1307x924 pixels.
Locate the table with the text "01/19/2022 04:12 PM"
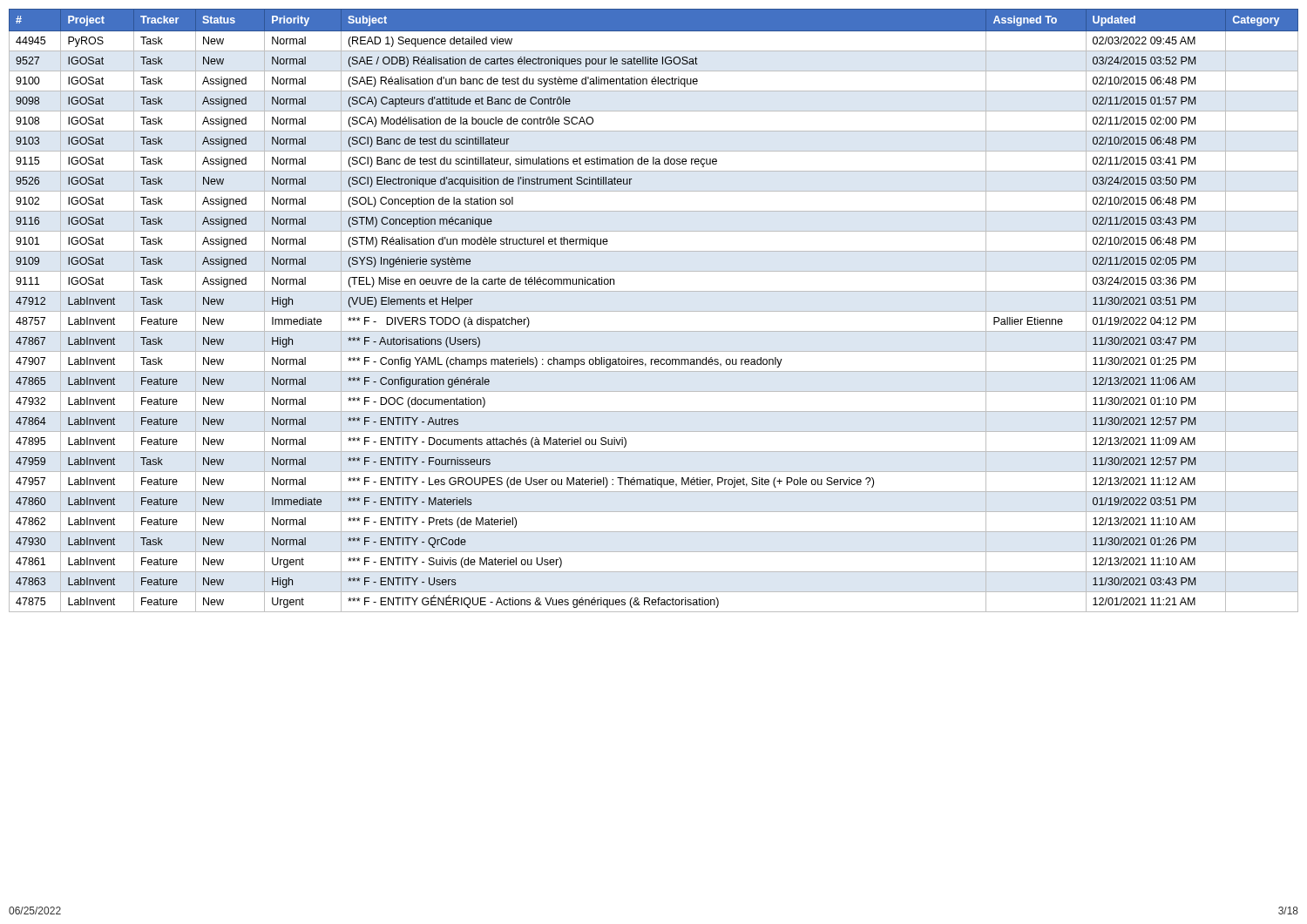point(654,310)
